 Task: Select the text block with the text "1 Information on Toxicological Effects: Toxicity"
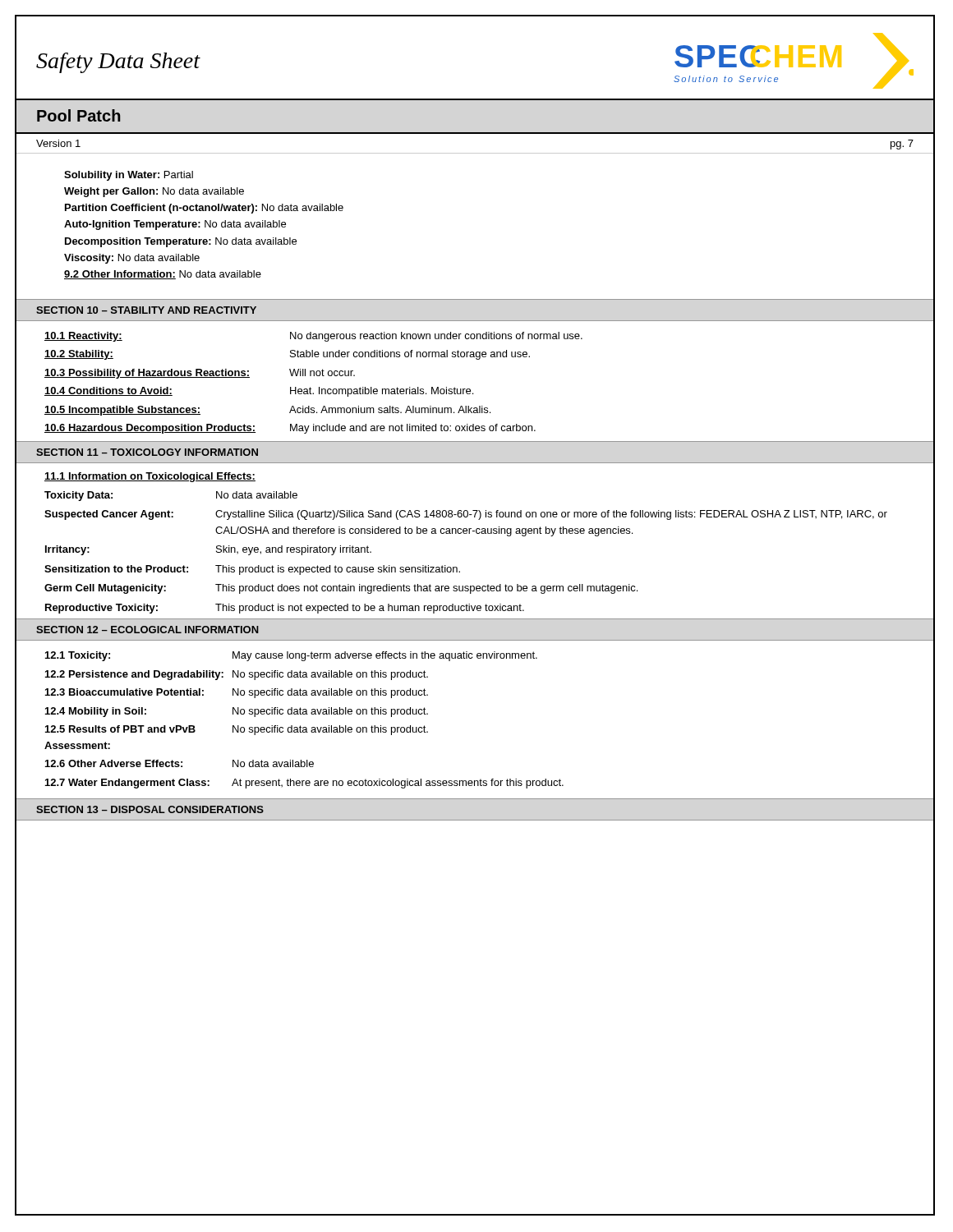[x=485, y=543]
